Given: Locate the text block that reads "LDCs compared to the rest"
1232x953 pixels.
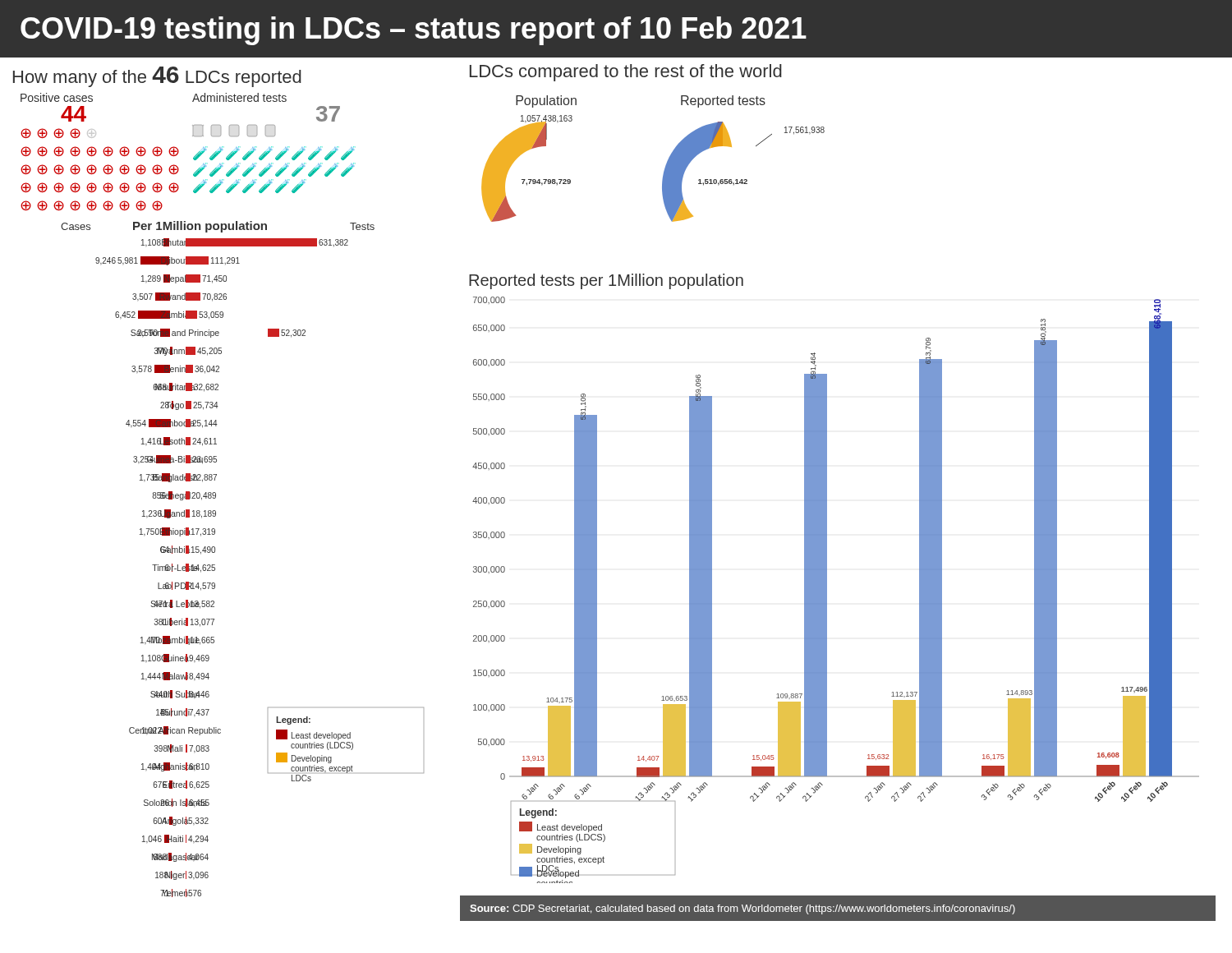Looking at the screenshot, I should [x=625, y=71].
